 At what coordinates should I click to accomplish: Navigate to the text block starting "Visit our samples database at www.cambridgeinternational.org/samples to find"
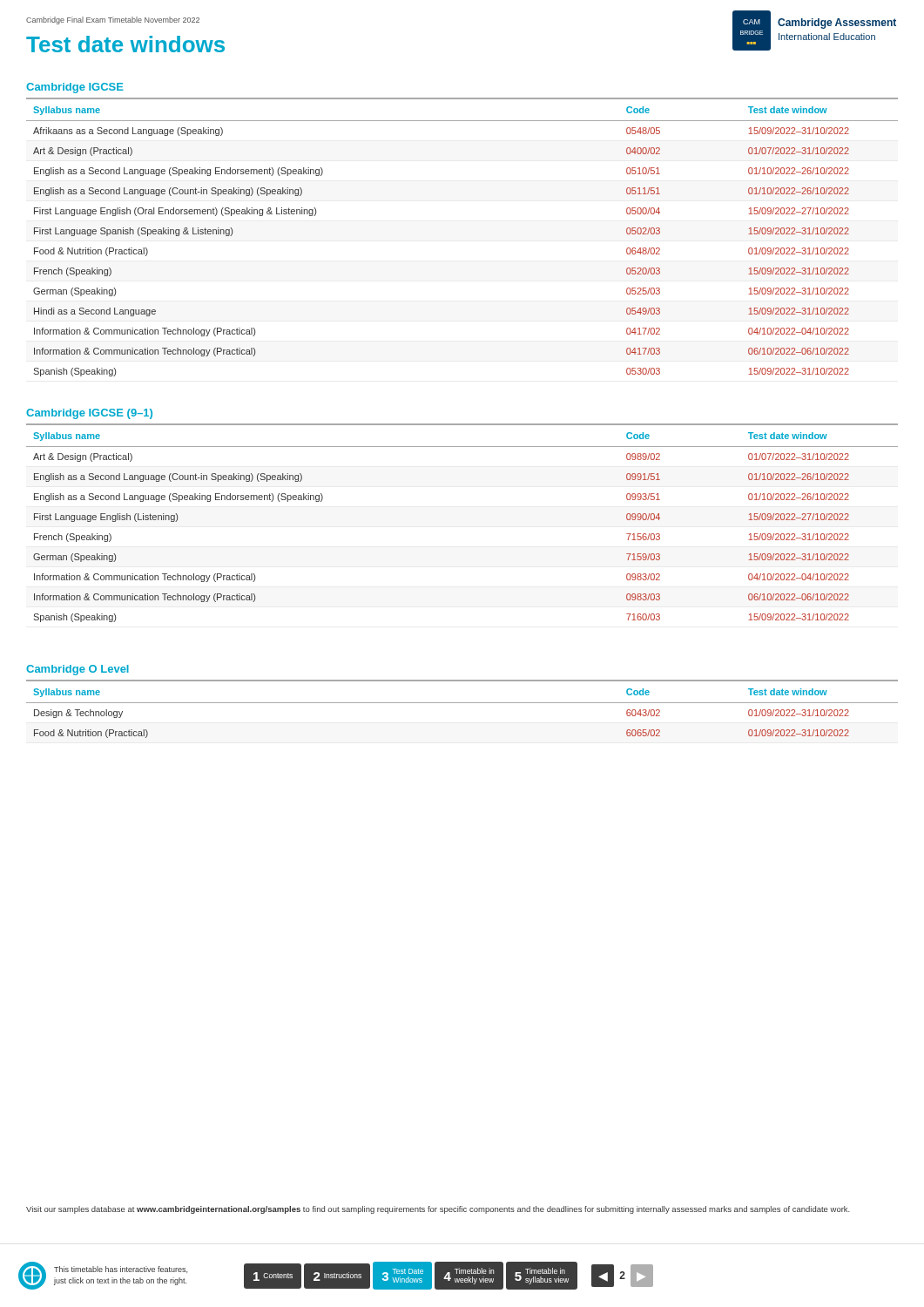tap(438, 1209)
